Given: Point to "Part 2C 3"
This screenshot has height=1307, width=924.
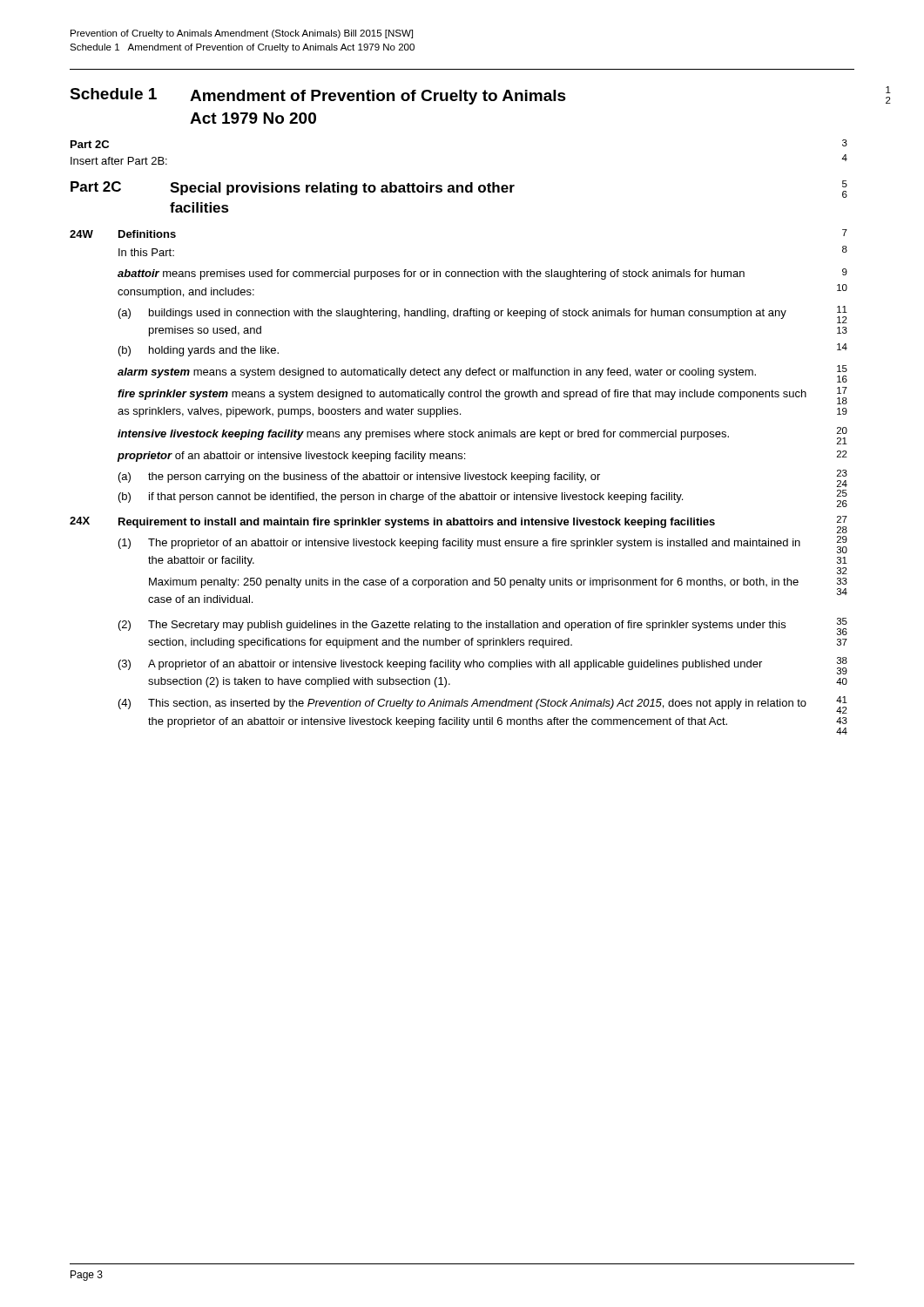Looking at the screenshot, I should point(90,144).
